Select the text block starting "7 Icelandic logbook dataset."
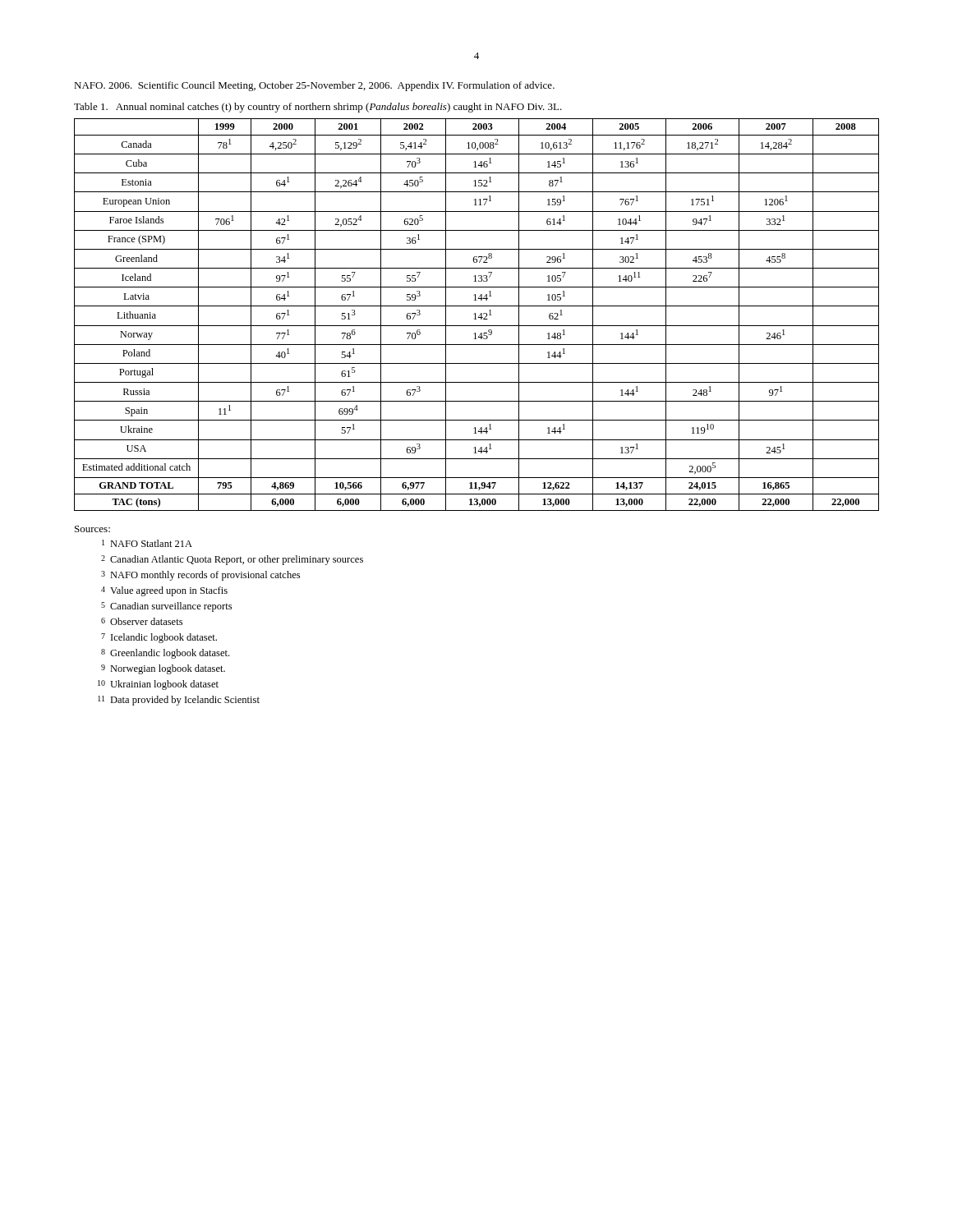The height and width of the screenshot is (1232, 953). (x=146, y=639)
